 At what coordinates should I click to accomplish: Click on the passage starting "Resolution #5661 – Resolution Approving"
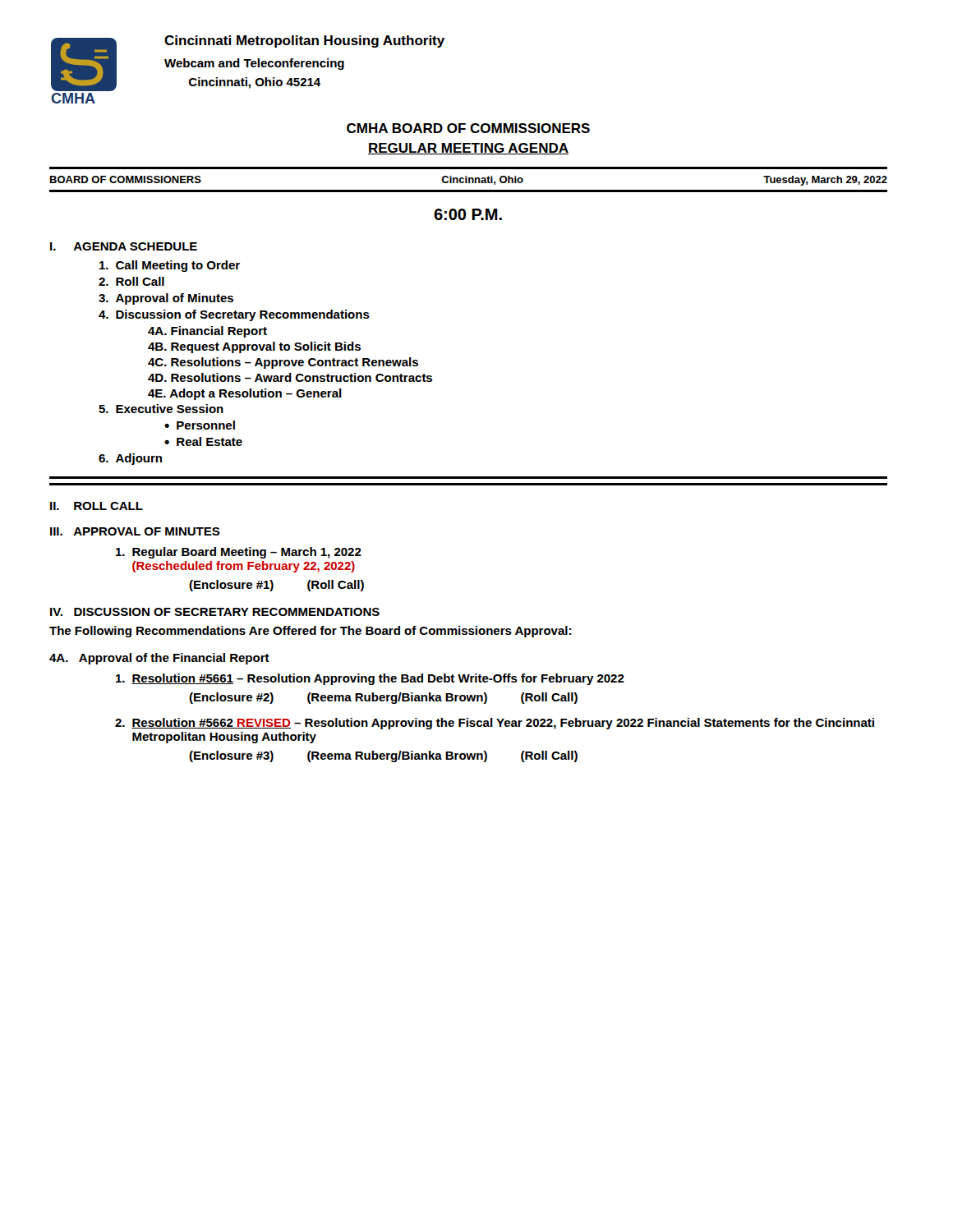(x=370, y=678)
